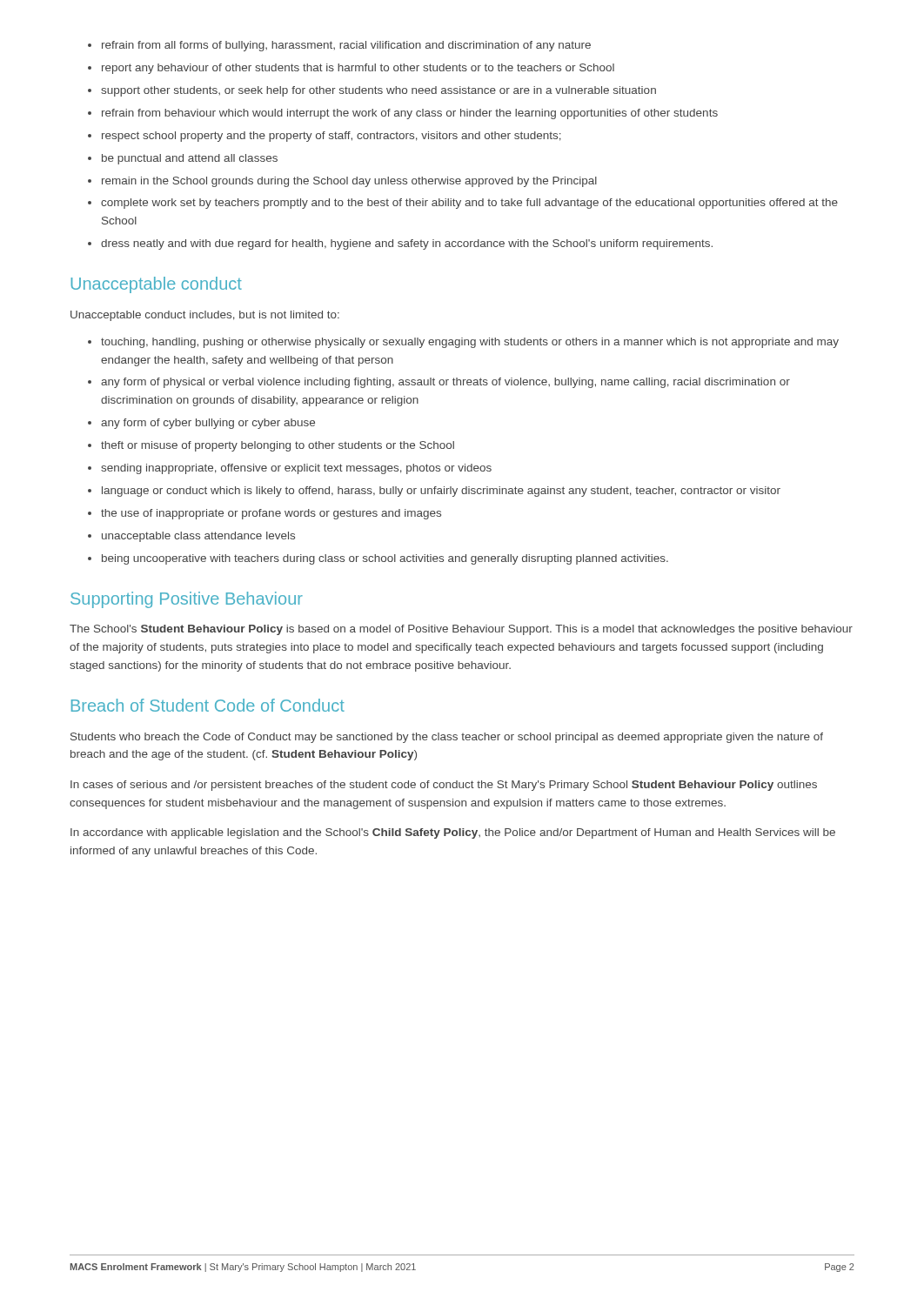The width and height of the screenshot is (924, 1305).
Task: Select the element starting "refrain from all forms"
Action: (x=478, y=46)
